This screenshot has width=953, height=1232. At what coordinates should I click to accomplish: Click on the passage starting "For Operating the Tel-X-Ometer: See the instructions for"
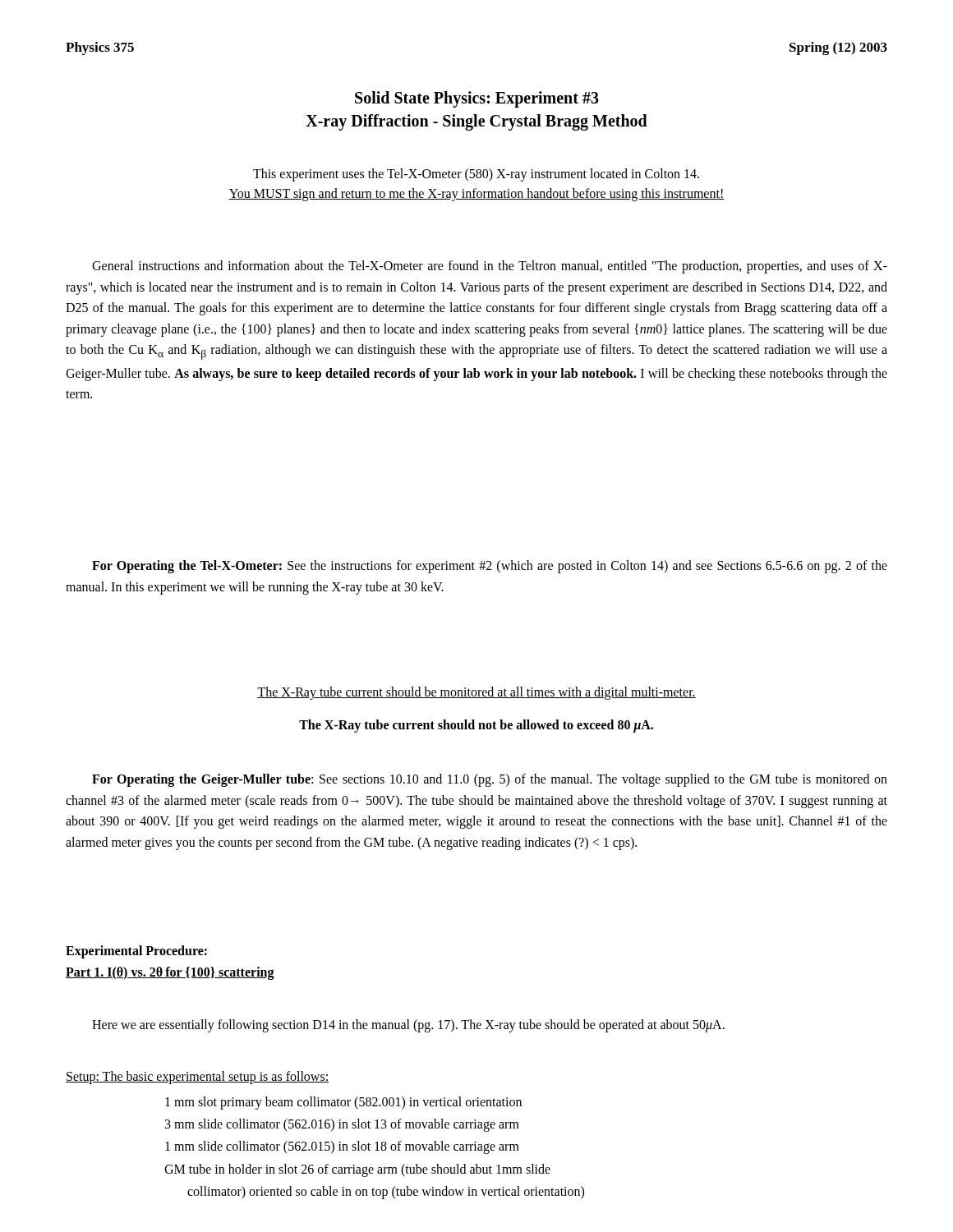pos(476,576)
